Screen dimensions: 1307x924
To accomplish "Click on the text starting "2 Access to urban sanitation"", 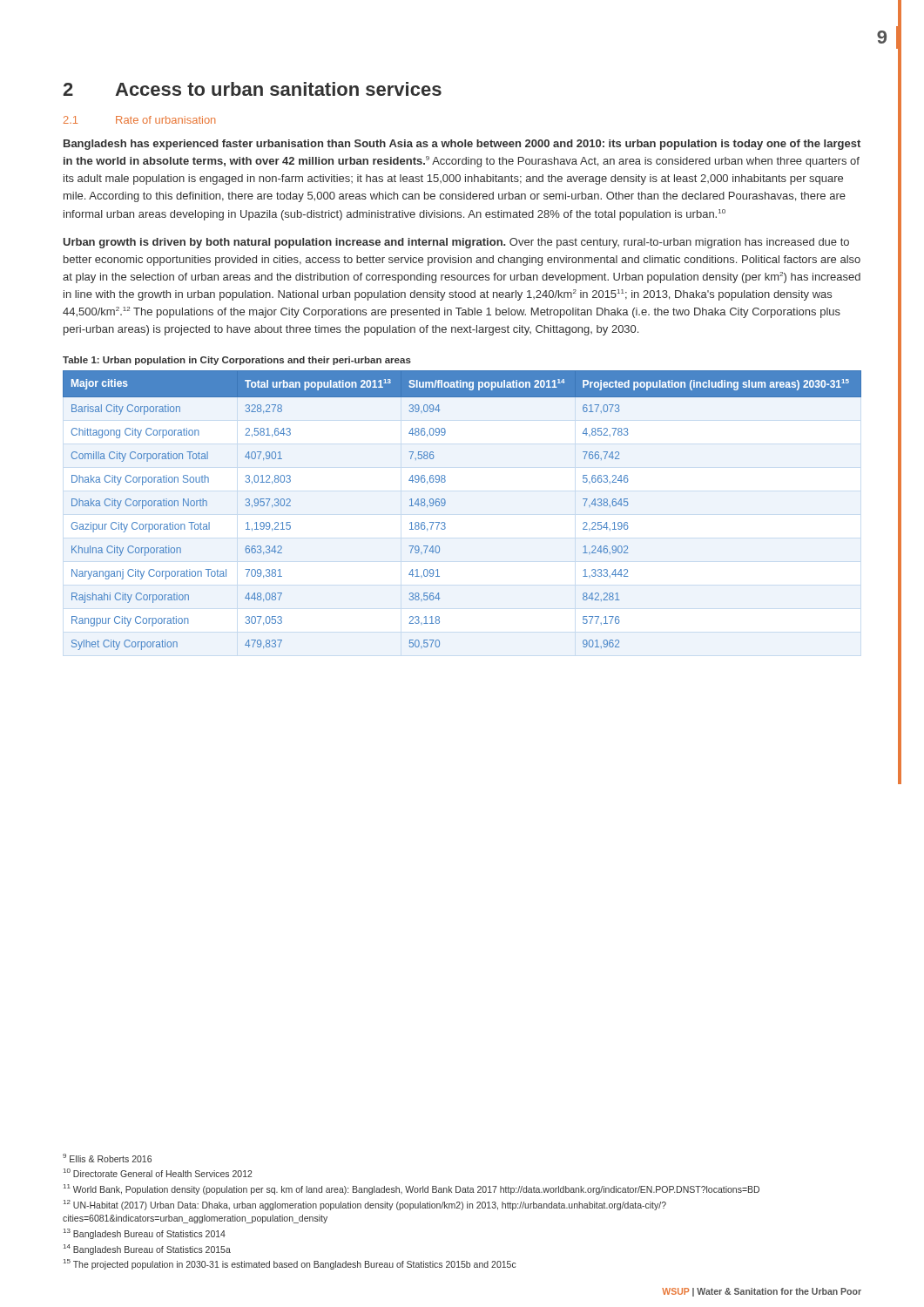I will (252, 90).
